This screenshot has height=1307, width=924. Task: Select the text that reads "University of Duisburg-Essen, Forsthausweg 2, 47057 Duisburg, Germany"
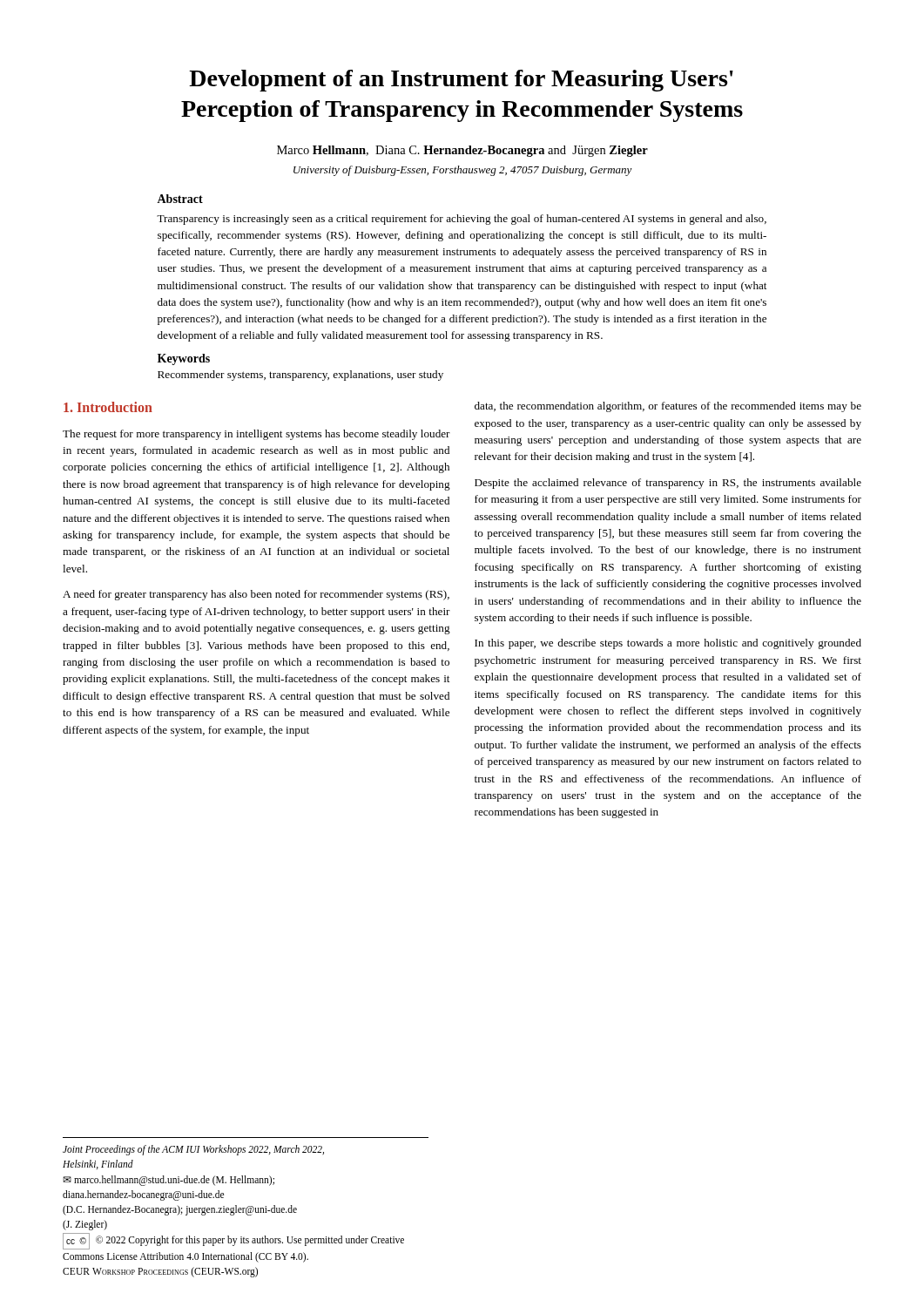tap(462, 170)
